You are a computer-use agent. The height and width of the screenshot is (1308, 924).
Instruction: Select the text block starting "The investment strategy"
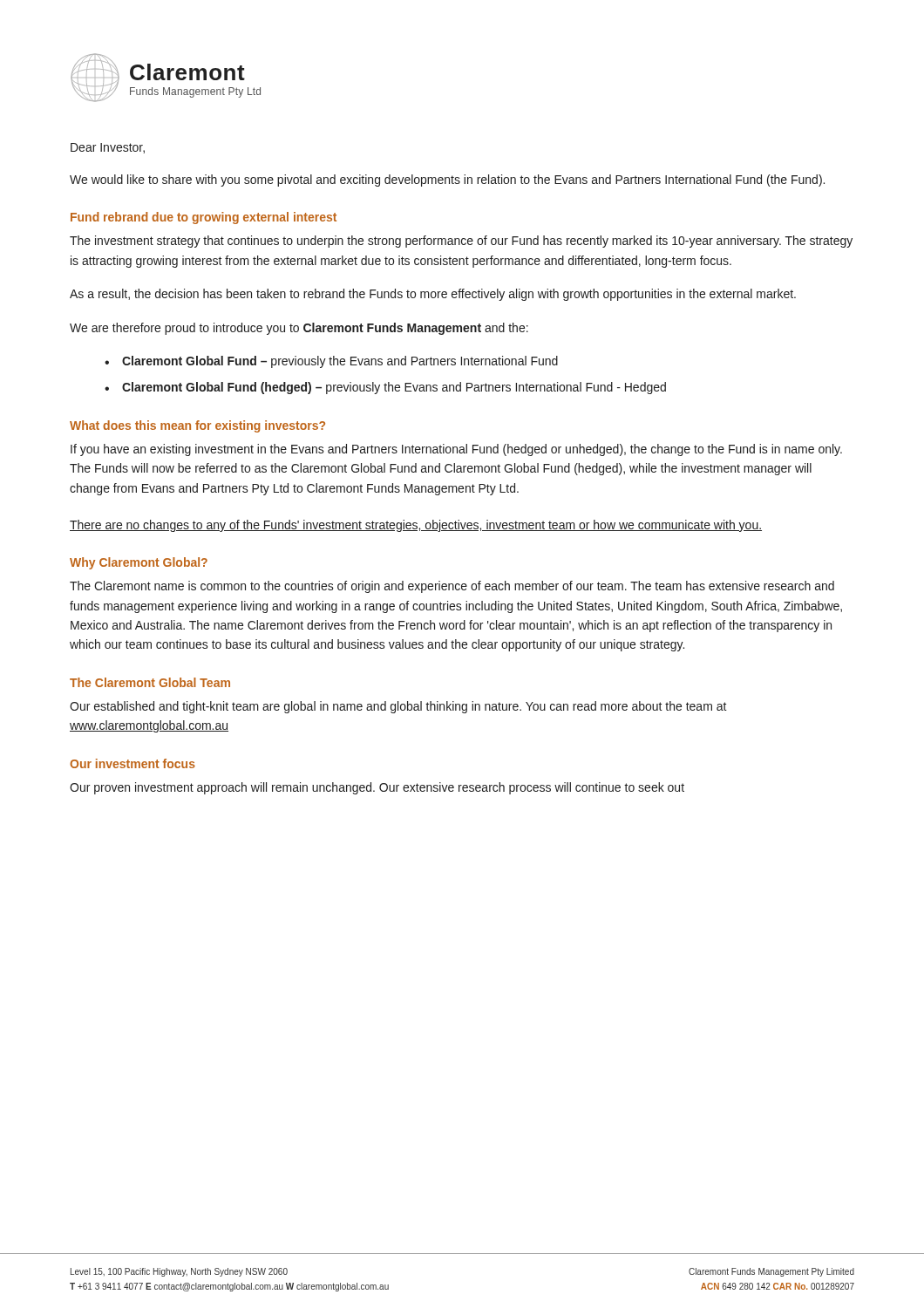461,251
